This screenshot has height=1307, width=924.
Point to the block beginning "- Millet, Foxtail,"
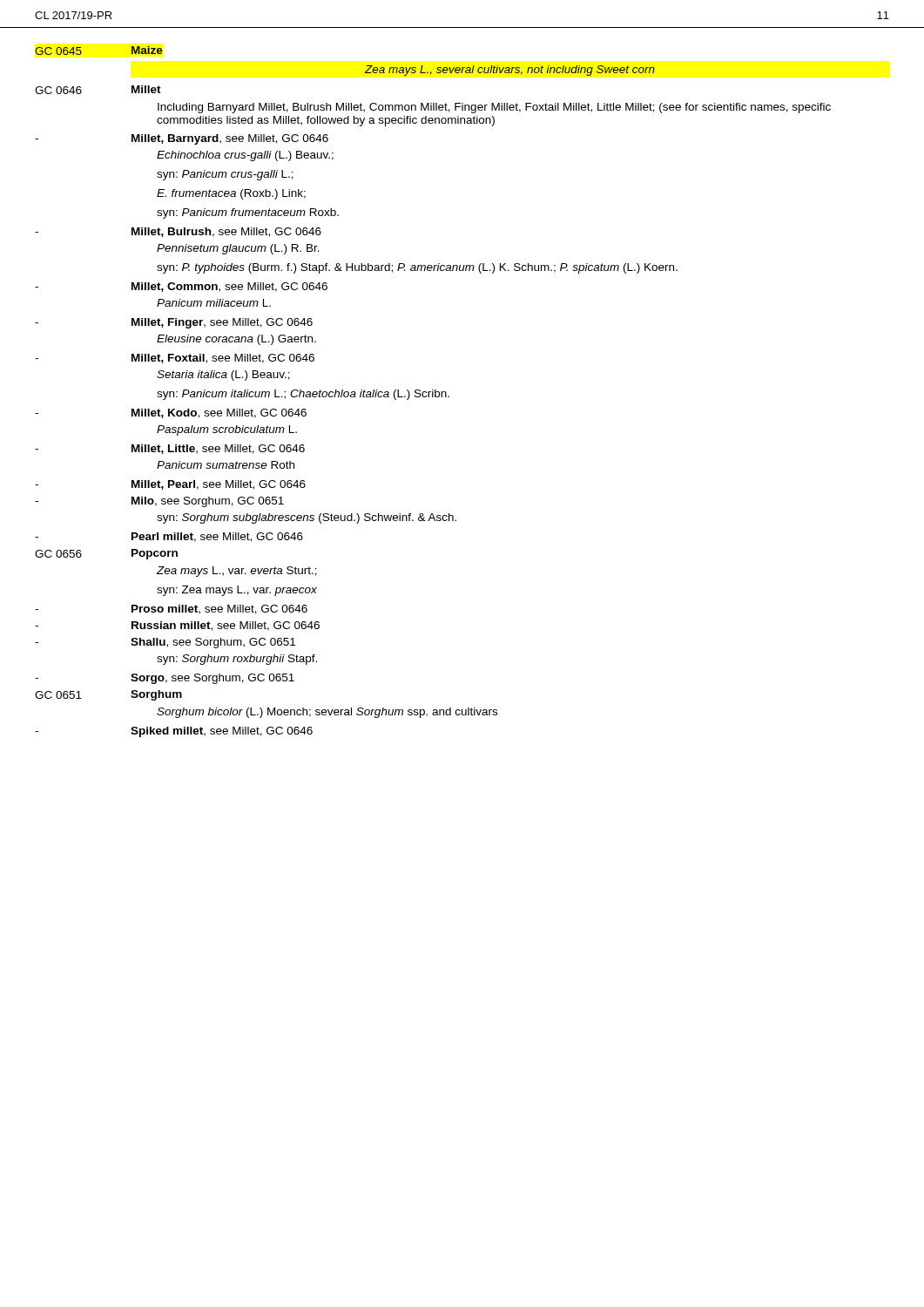pos(175,359)
